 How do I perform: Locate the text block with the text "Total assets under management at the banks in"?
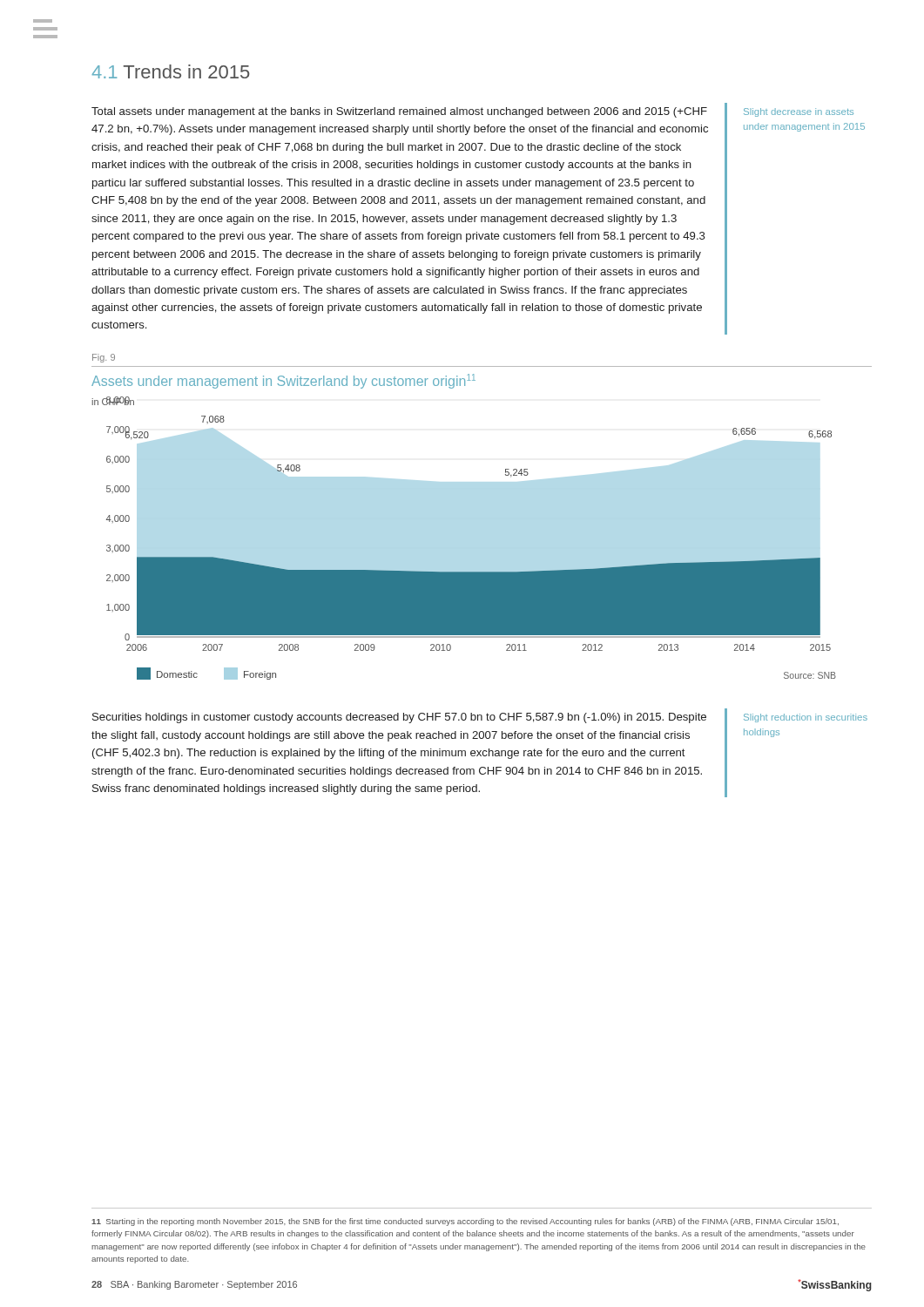[x=482, y=219]
